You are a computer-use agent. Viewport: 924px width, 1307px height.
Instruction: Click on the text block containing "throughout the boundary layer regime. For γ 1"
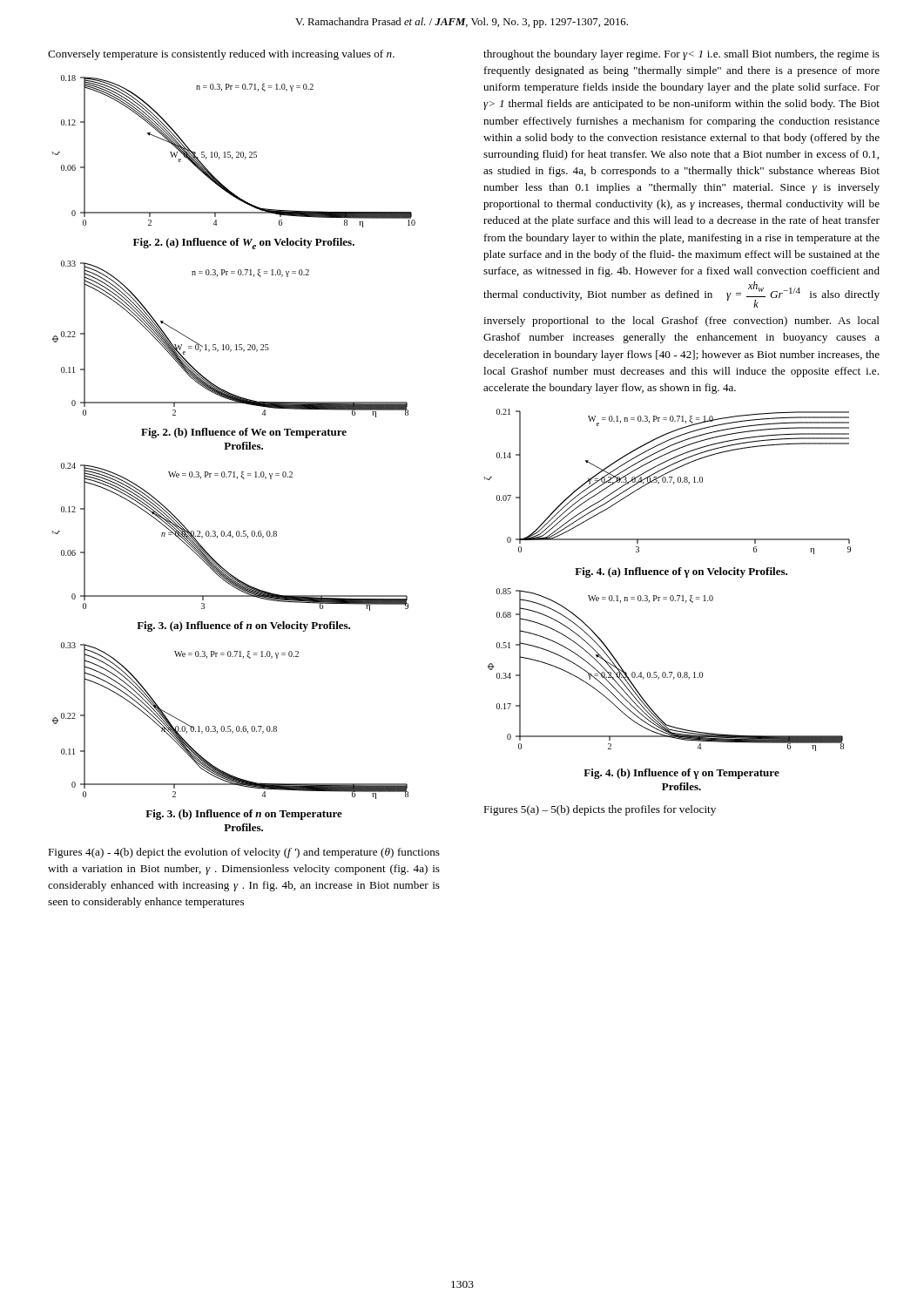[x=681, y=220]
